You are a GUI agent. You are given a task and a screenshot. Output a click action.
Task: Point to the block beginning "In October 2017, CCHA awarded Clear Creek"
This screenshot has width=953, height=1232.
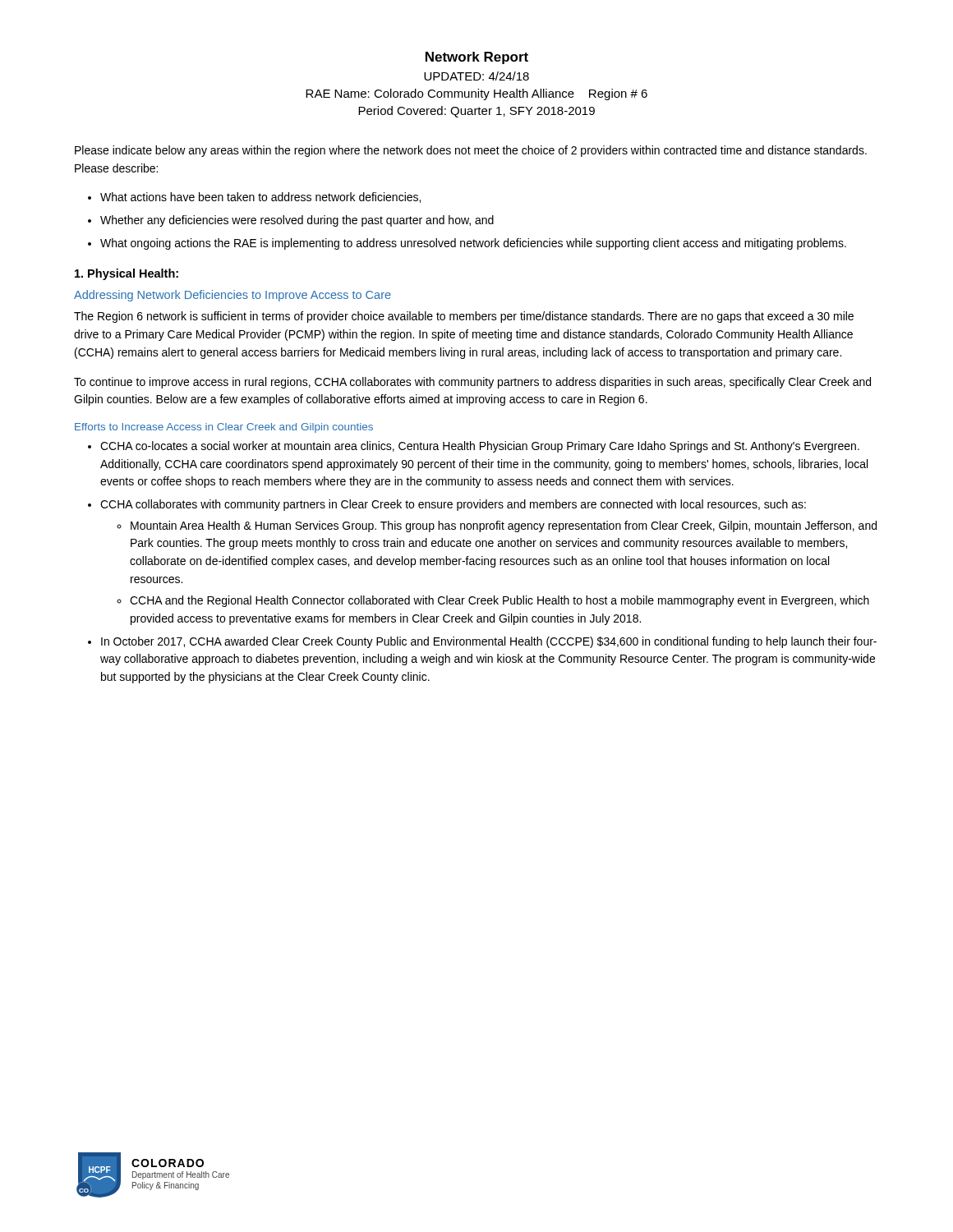point(489,659)
